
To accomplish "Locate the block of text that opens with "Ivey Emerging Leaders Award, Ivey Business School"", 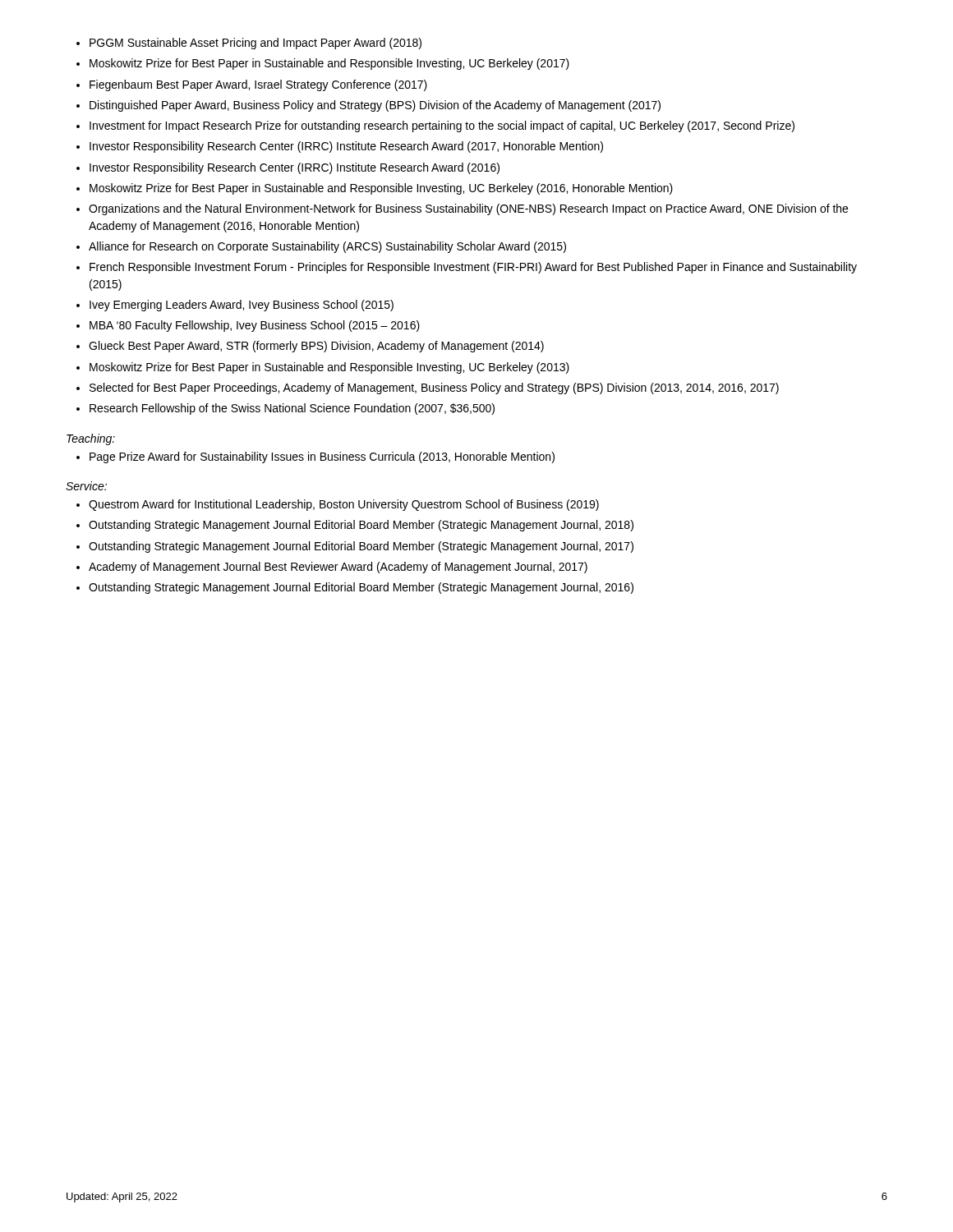I will point(242,306).
